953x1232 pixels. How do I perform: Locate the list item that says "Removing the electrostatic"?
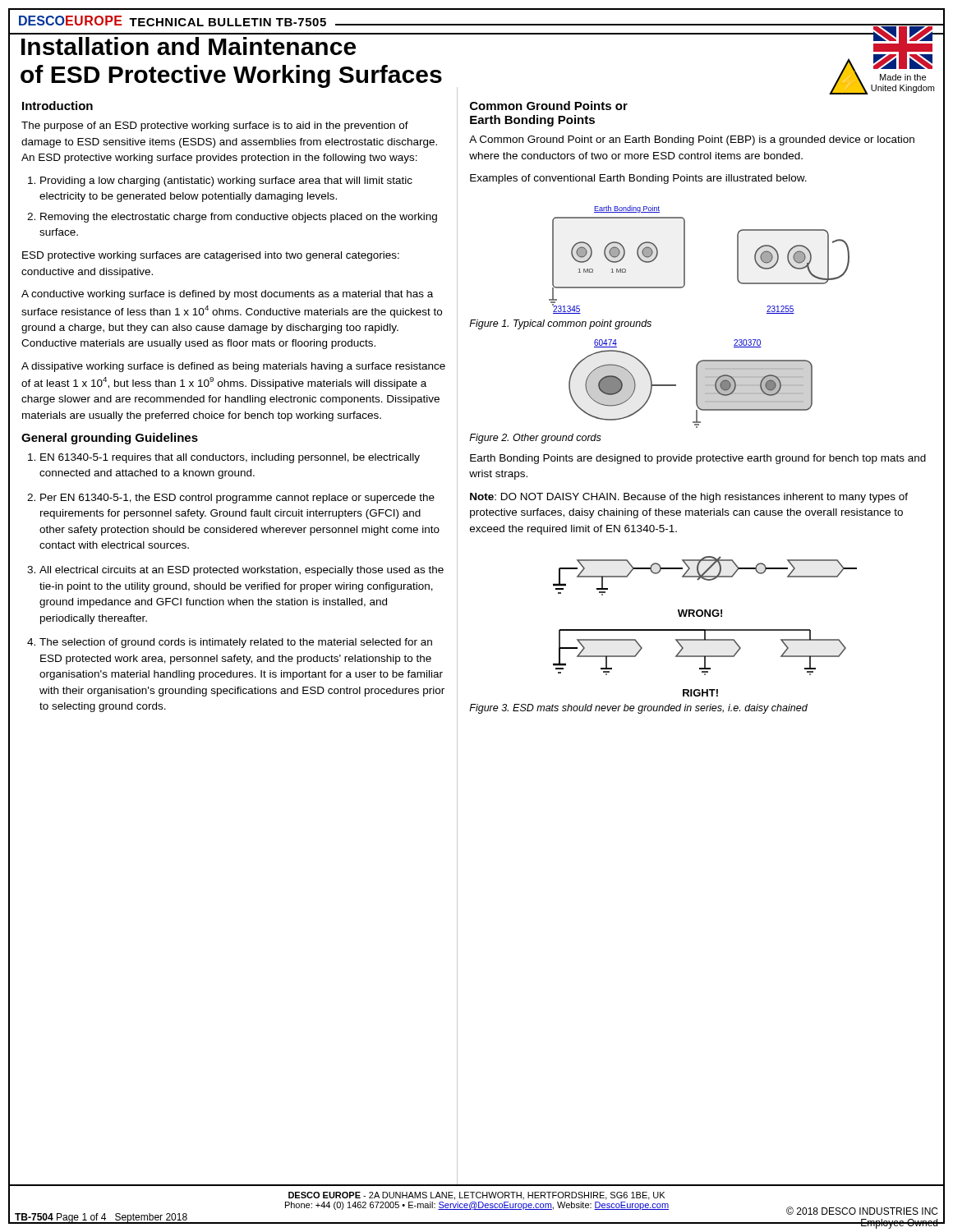(x=239, y=224)
